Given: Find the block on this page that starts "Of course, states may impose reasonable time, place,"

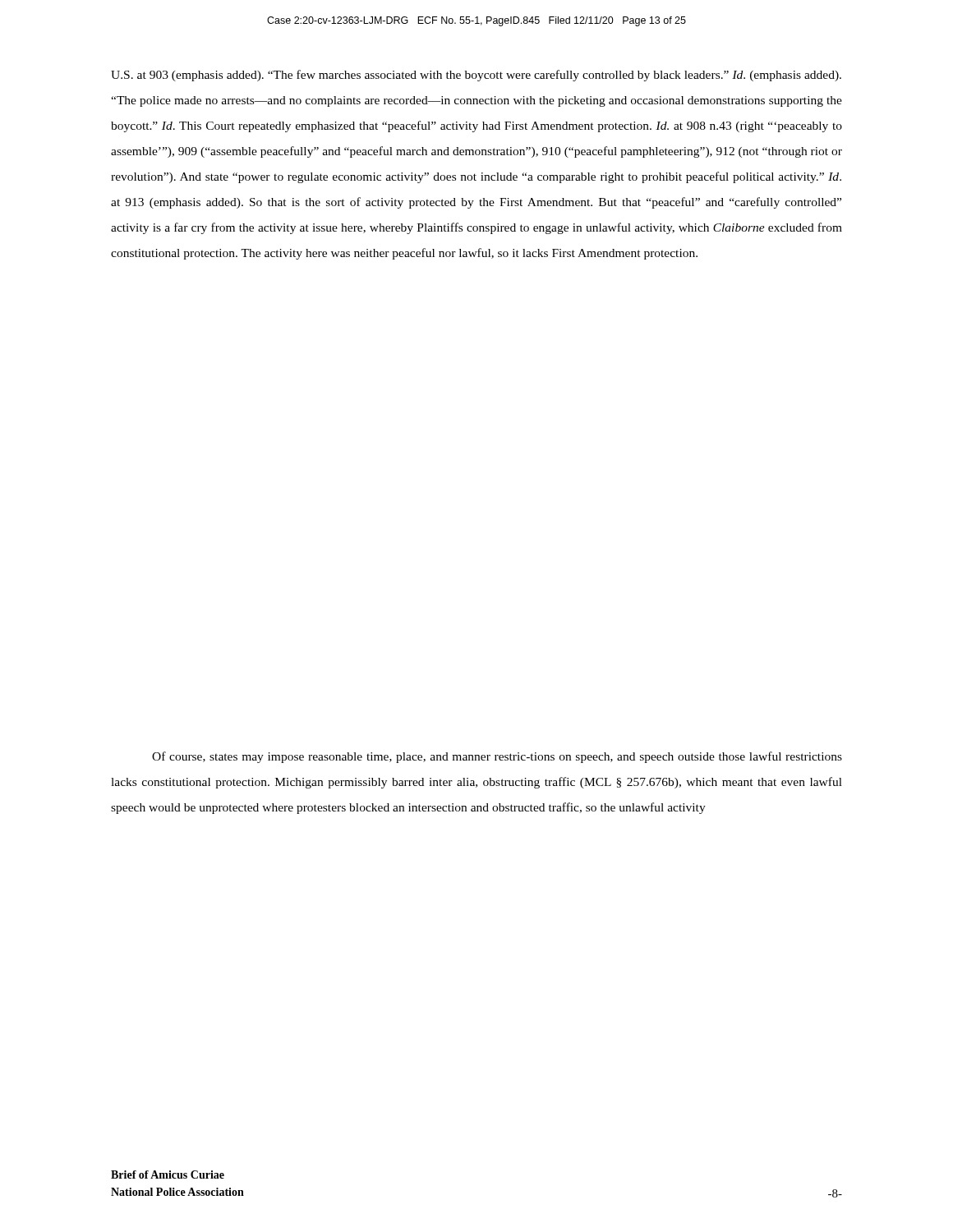Looking at the screenshot, I should tap(476, 782).
